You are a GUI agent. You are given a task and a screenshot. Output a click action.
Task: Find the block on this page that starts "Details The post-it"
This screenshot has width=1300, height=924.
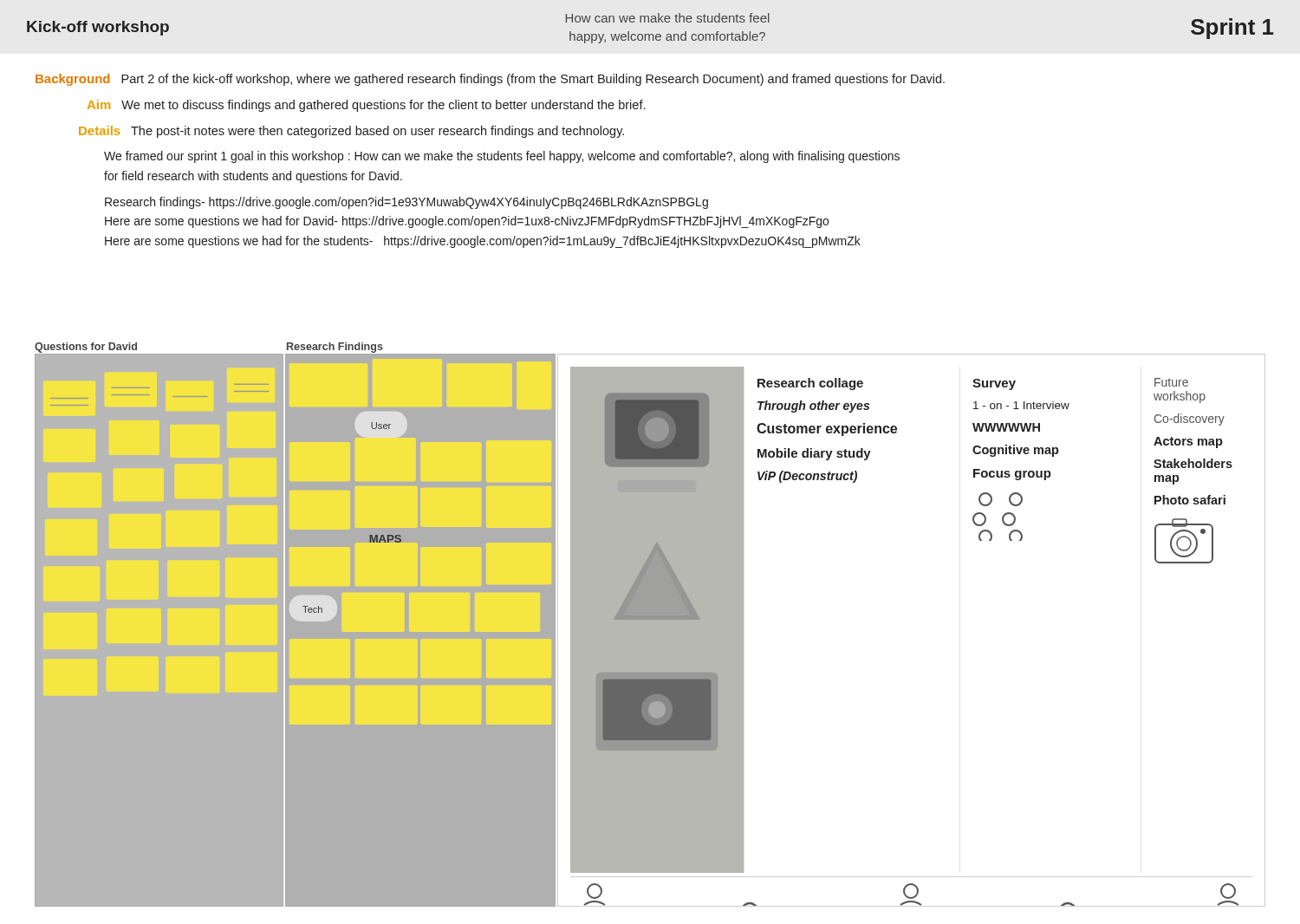click(352, 131)
